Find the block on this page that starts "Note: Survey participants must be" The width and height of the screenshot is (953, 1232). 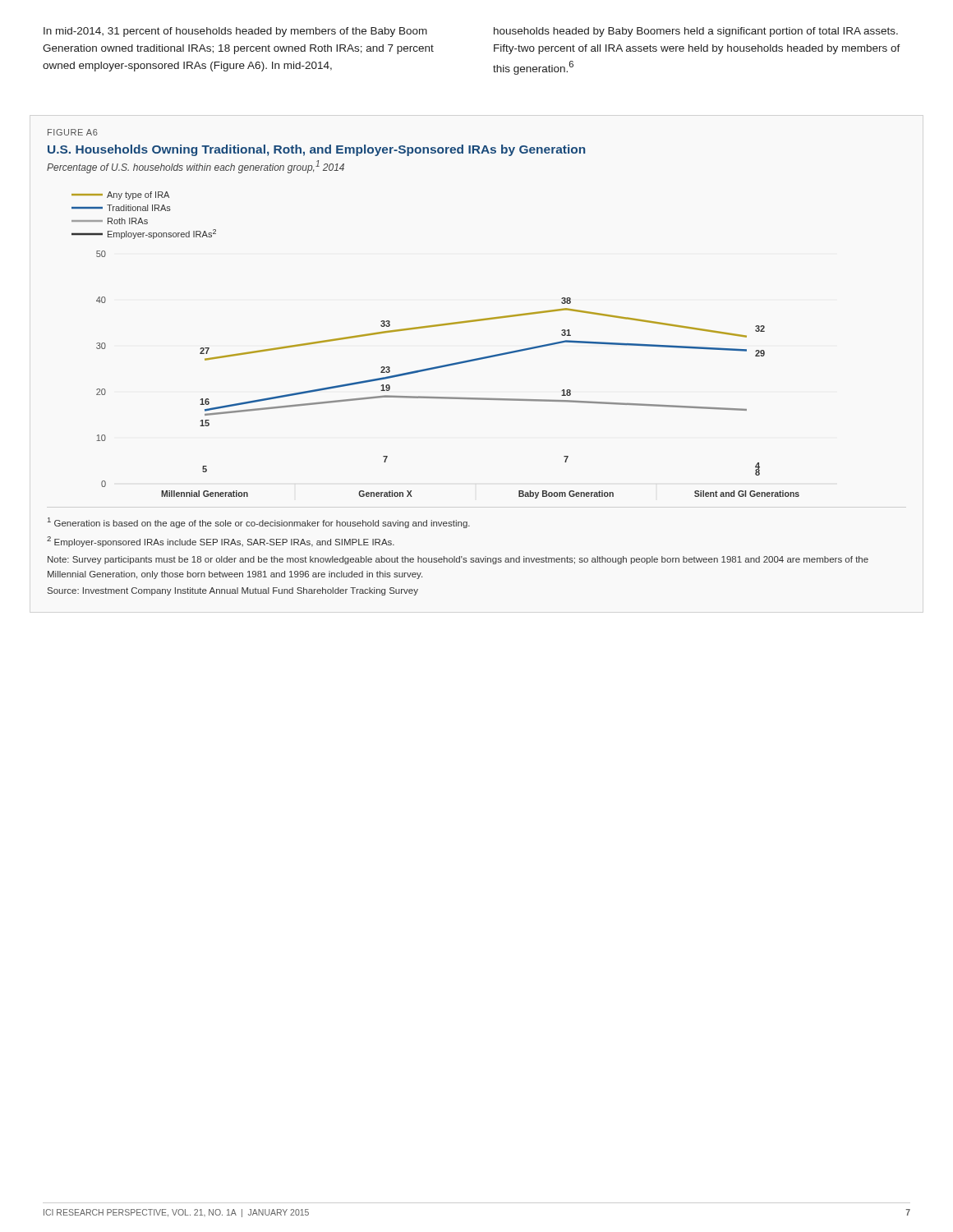(x=458, y=567)
